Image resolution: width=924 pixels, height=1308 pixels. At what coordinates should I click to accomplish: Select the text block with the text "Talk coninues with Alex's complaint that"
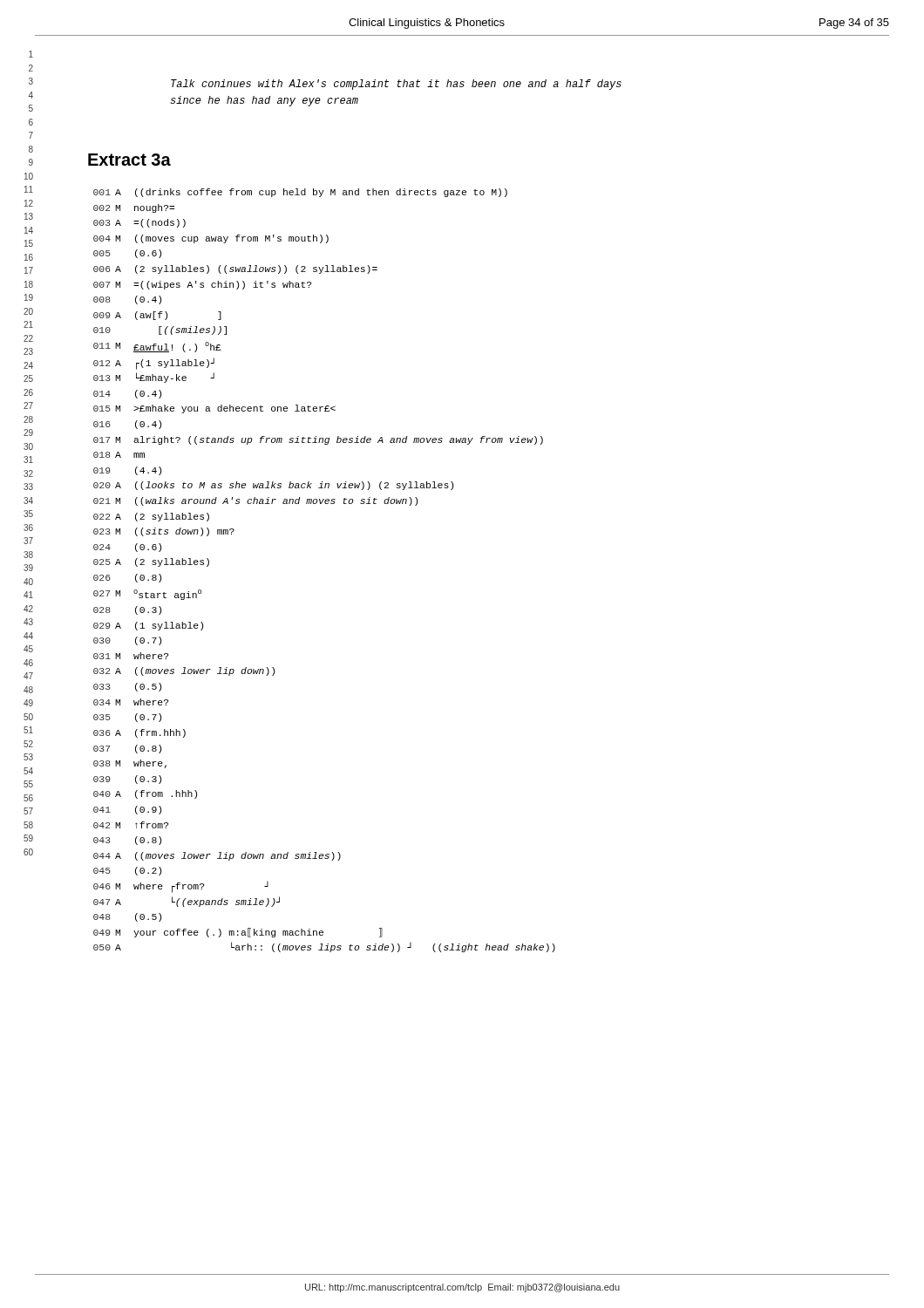coord(396,93)
